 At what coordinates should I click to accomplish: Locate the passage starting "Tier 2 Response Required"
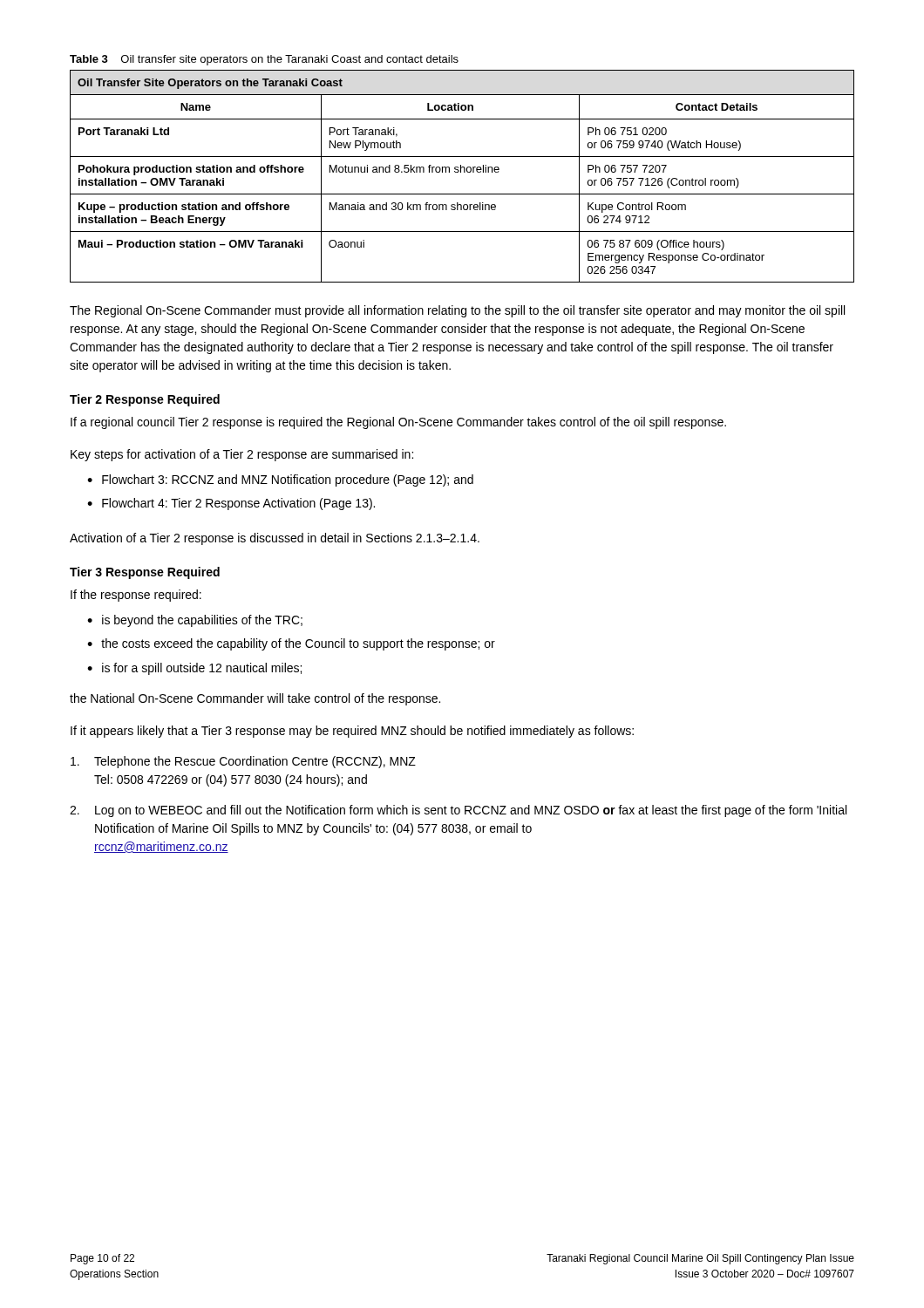tap(145, 399)
